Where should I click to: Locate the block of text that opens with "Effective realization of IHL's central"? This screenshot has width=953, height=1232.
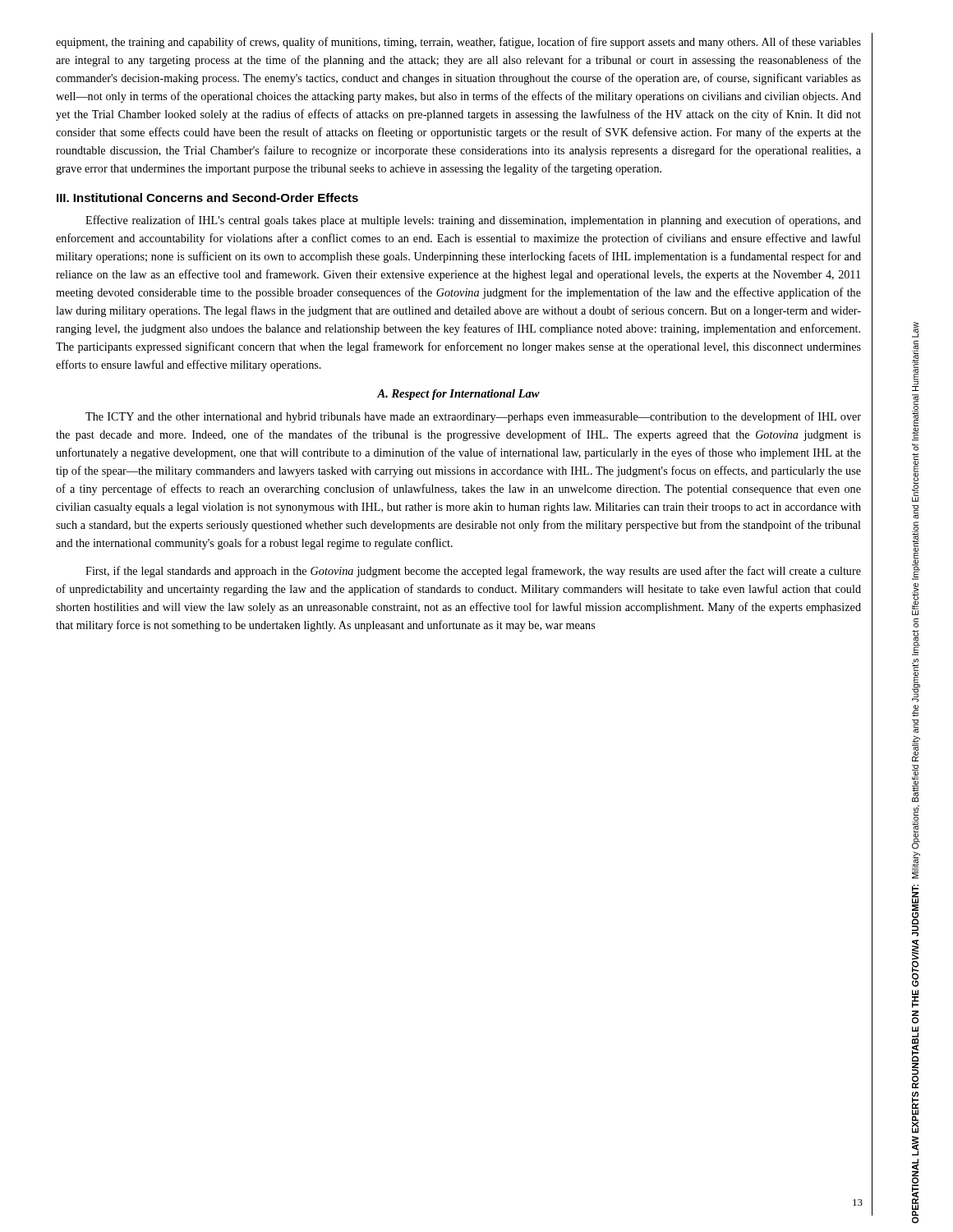pyautogui.click(x=458, y=292)
